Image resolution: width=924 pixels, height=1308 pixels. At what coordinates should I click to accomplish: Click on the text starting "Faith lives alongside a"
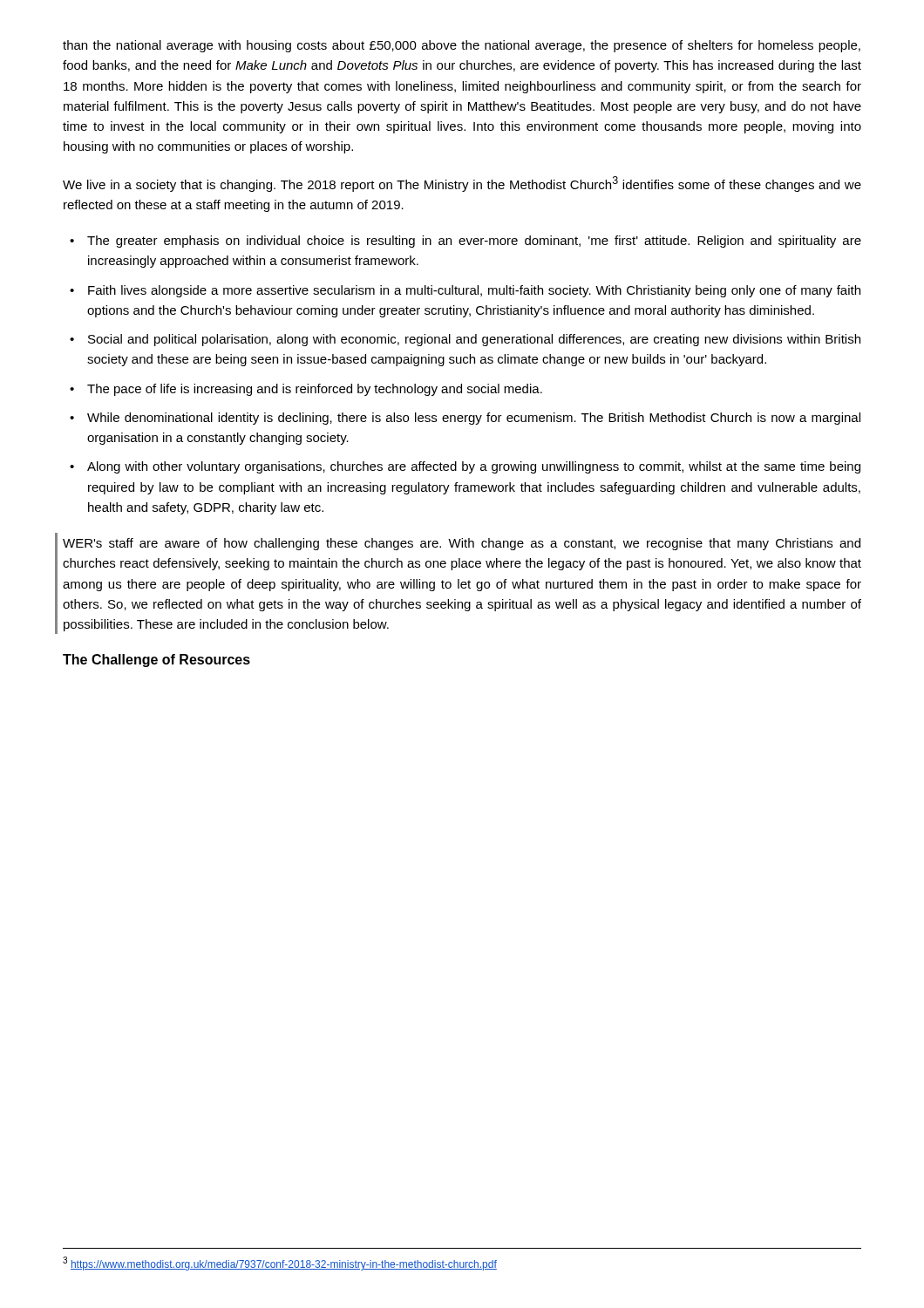(462, 300)
